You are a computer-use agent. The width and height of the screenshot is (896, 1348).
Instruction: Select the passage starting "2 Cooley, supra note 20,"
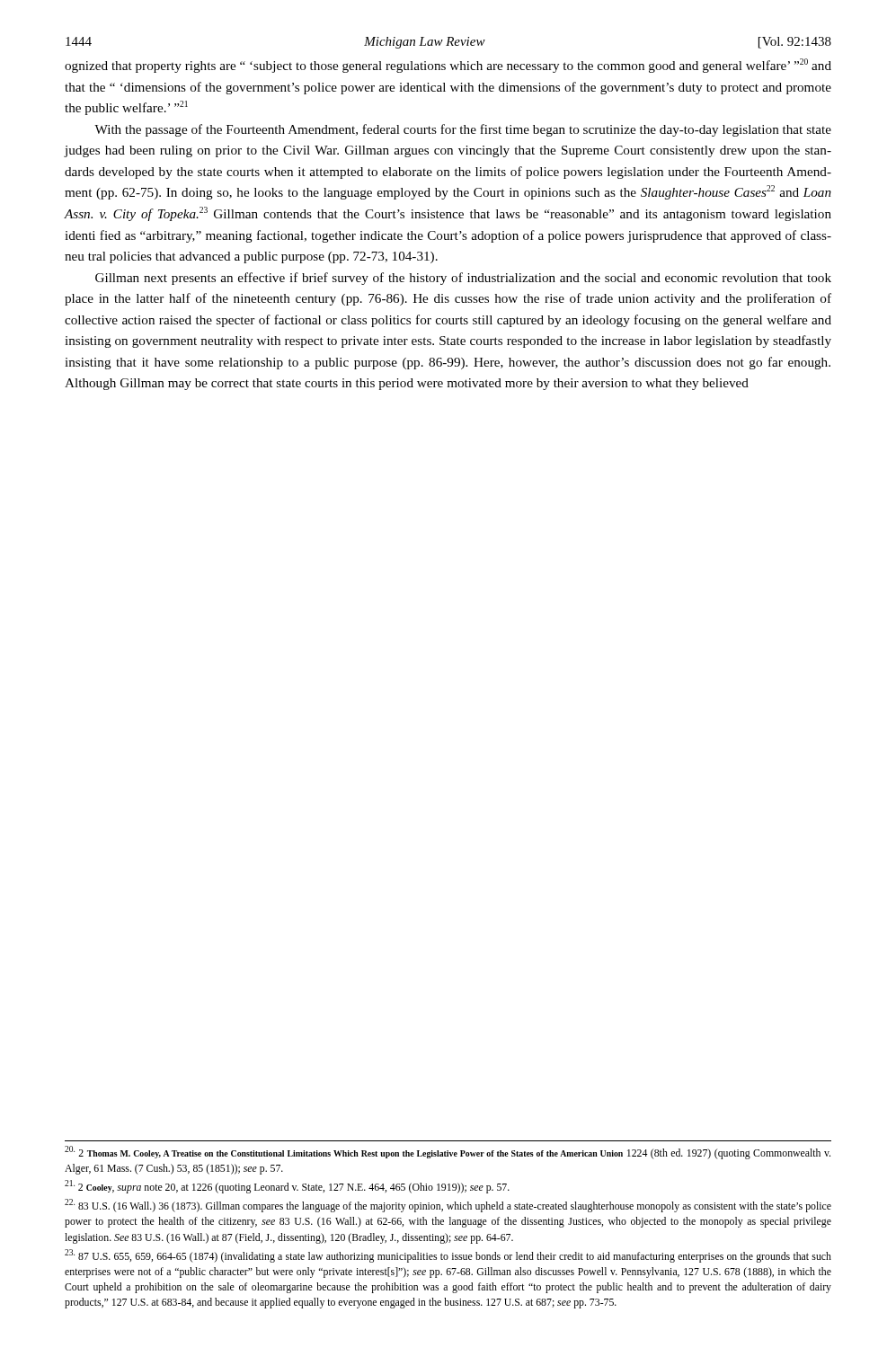(287, 1187)
